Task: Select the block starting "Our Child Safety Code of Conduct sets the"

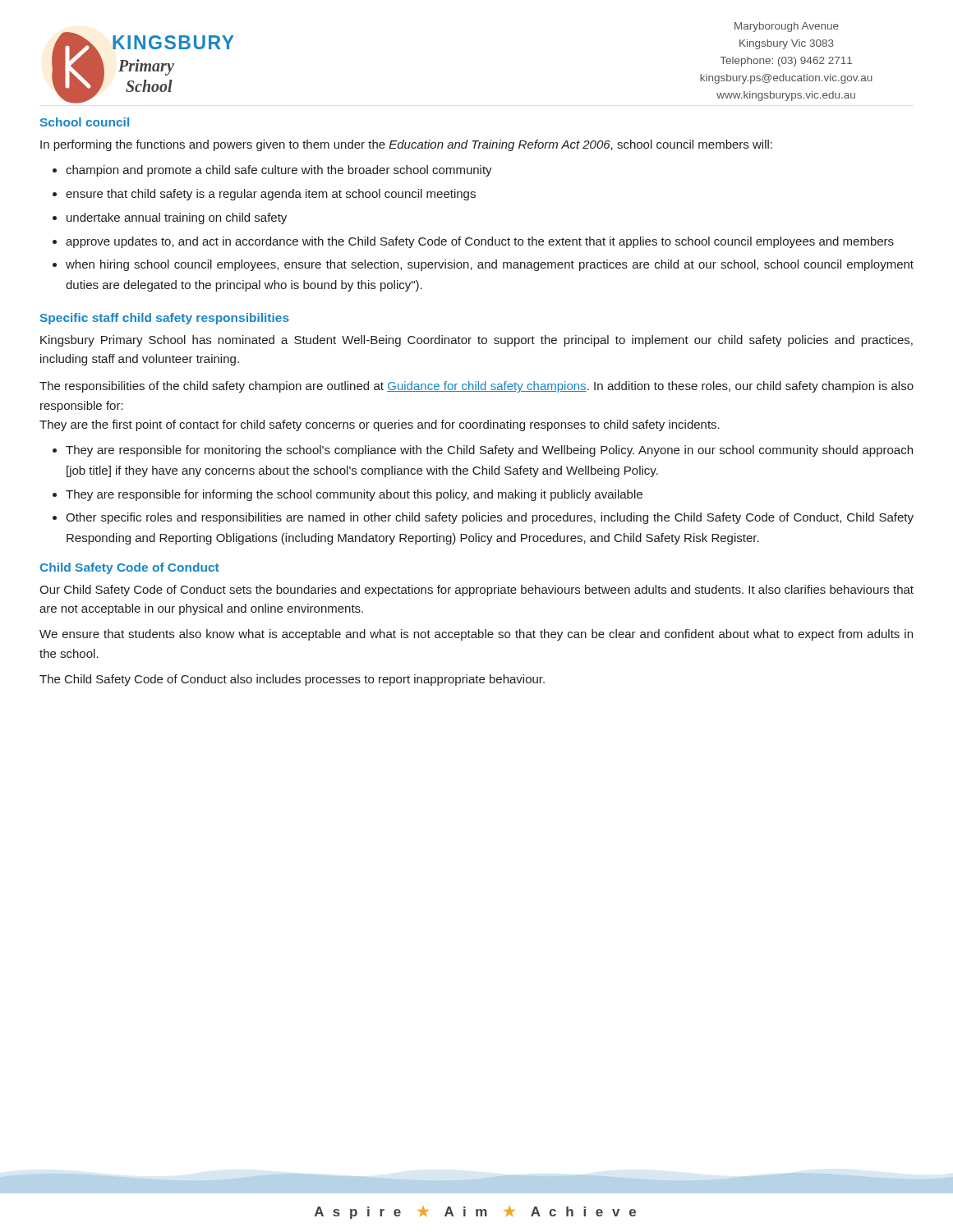Action: point(476,599)
